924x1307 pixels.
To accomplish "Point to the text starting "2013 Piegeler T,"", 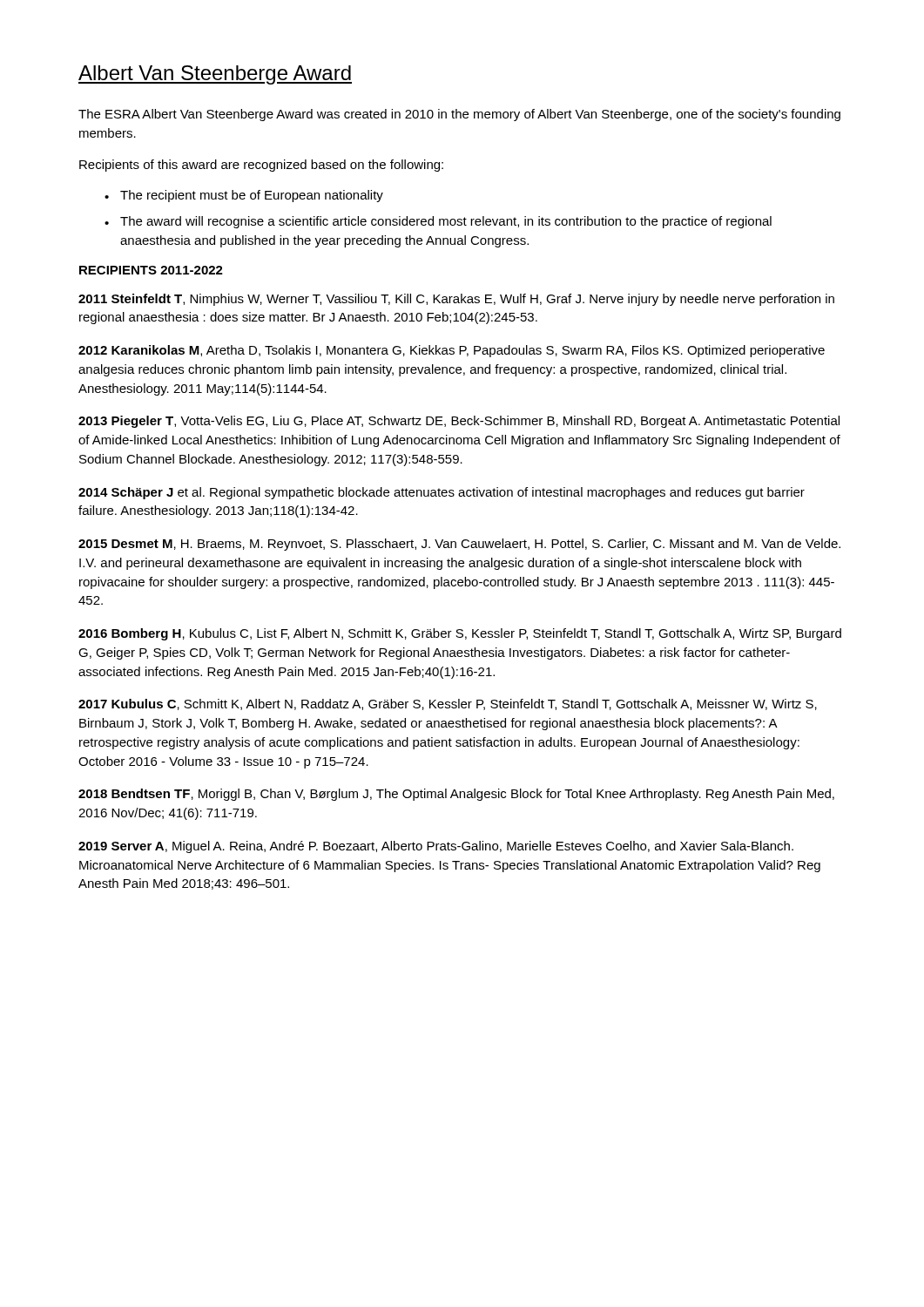I will coord(459,440).
